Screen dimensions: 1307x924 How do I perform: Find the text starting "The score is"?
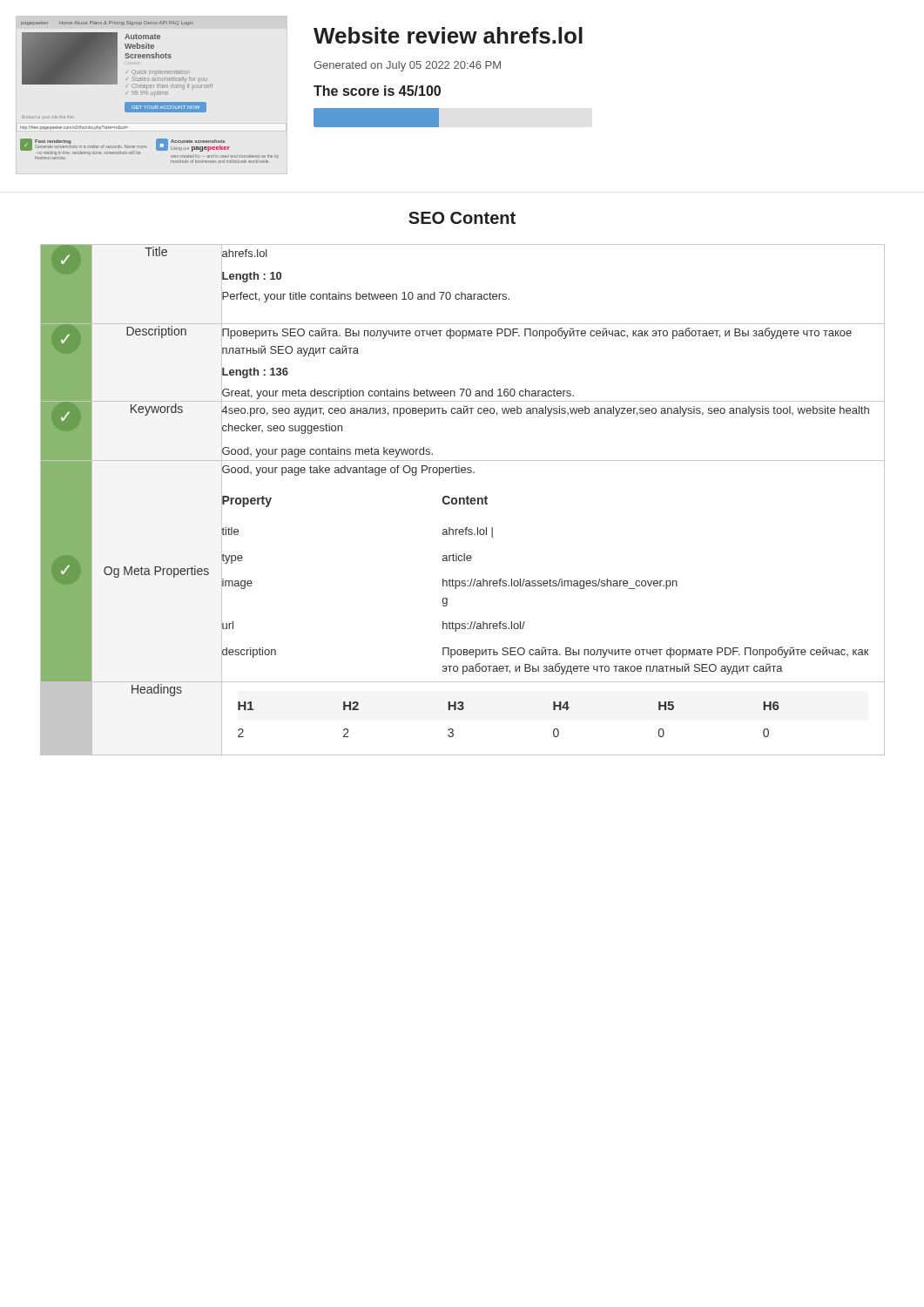click(377, 91)
